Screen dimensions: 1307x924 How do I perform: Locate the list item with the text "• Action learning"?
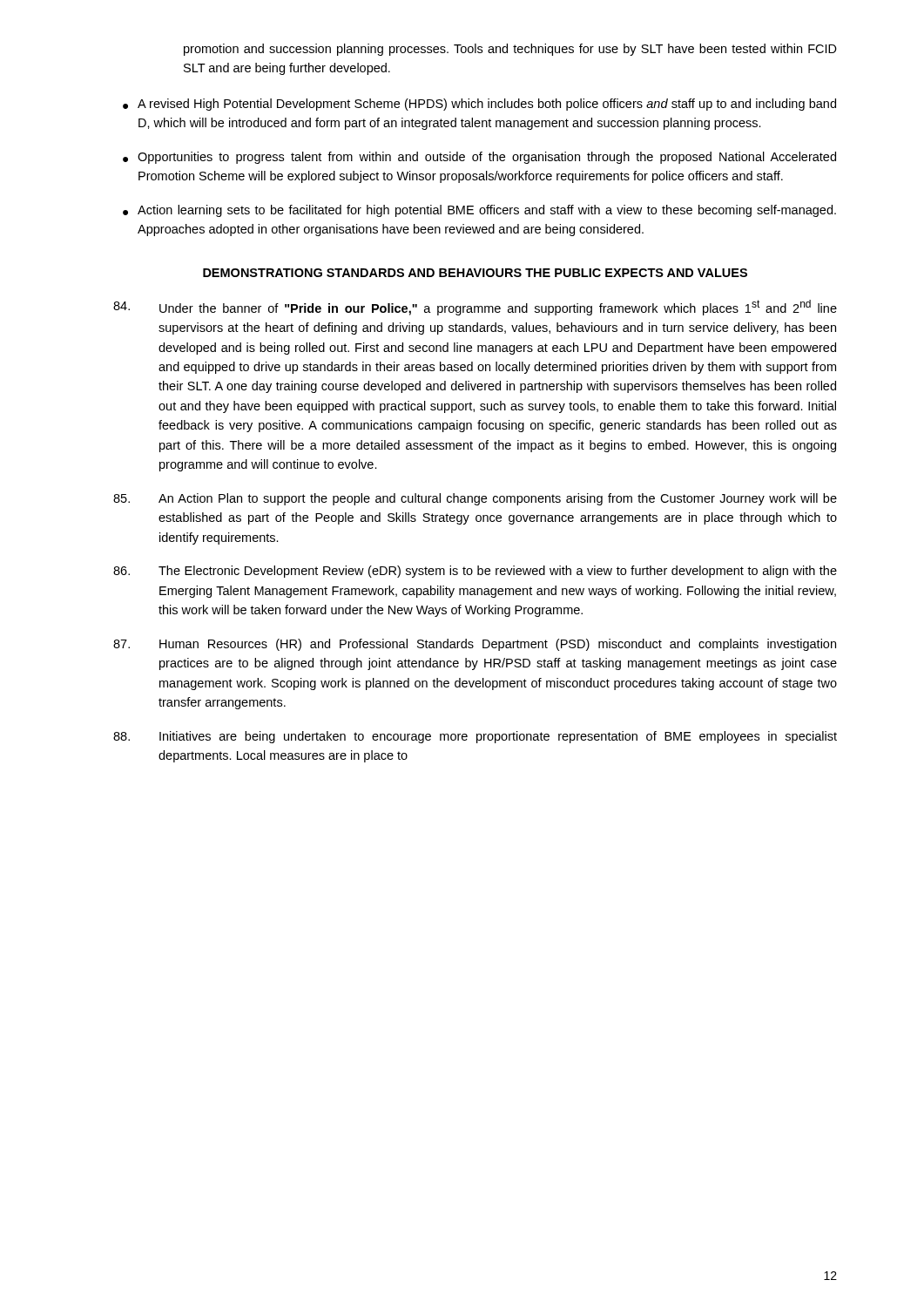(x=475, y=220)
